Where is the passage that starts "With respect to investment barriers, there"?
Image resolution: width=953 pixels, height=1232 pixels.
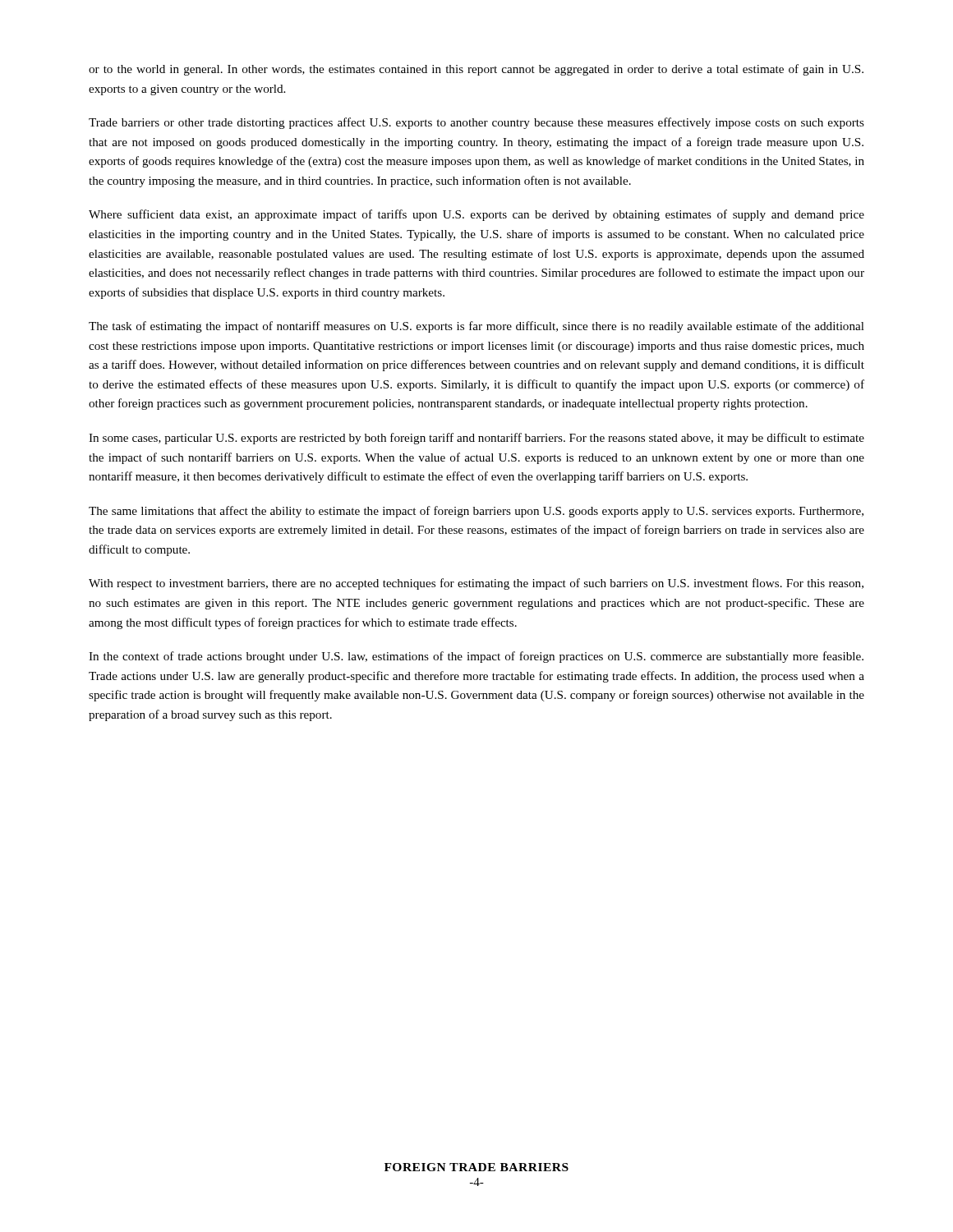[476, 602]
